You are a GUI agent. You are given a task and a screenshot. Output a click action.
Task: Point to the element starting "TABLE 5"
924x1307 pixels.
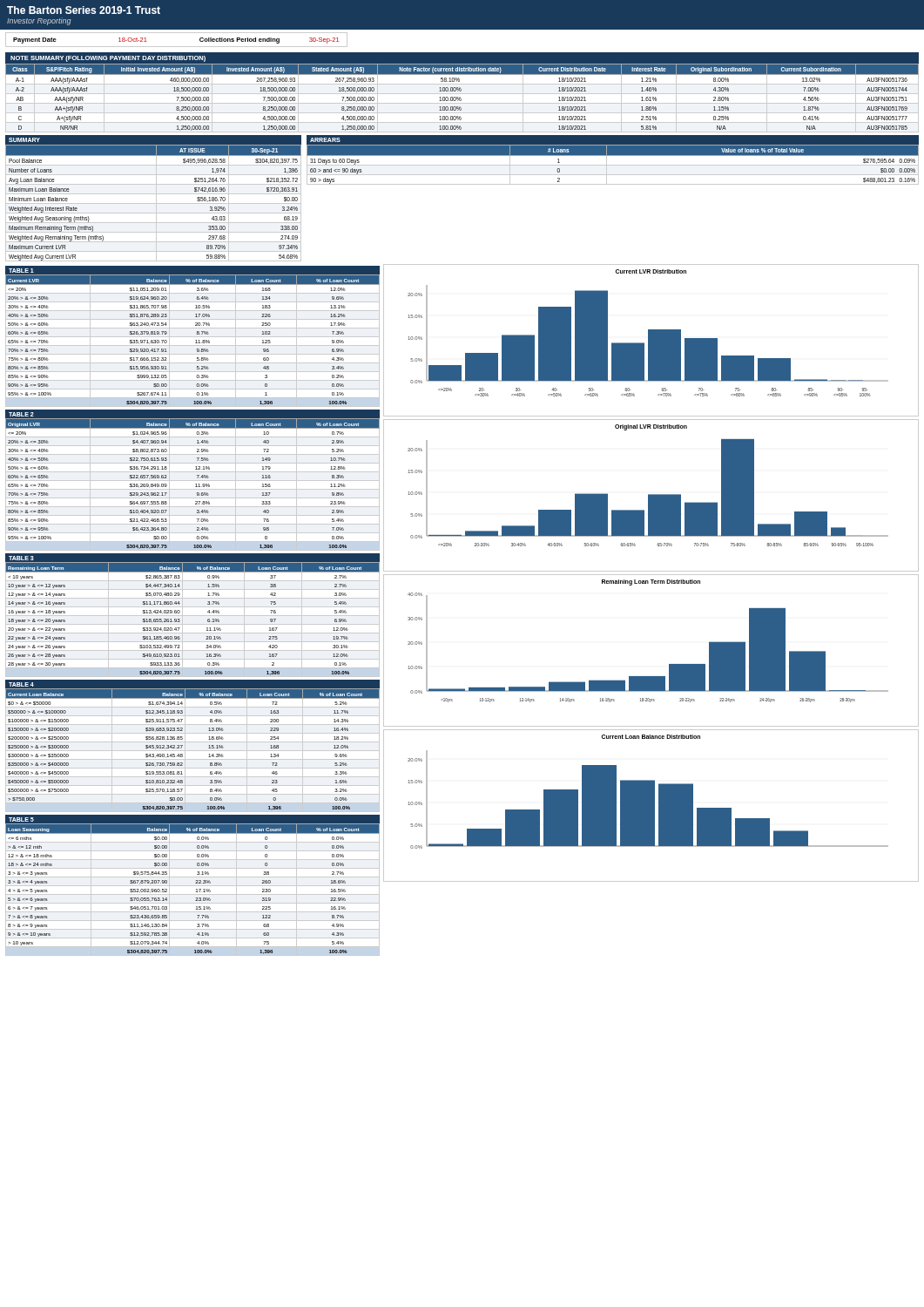(21, 819)
